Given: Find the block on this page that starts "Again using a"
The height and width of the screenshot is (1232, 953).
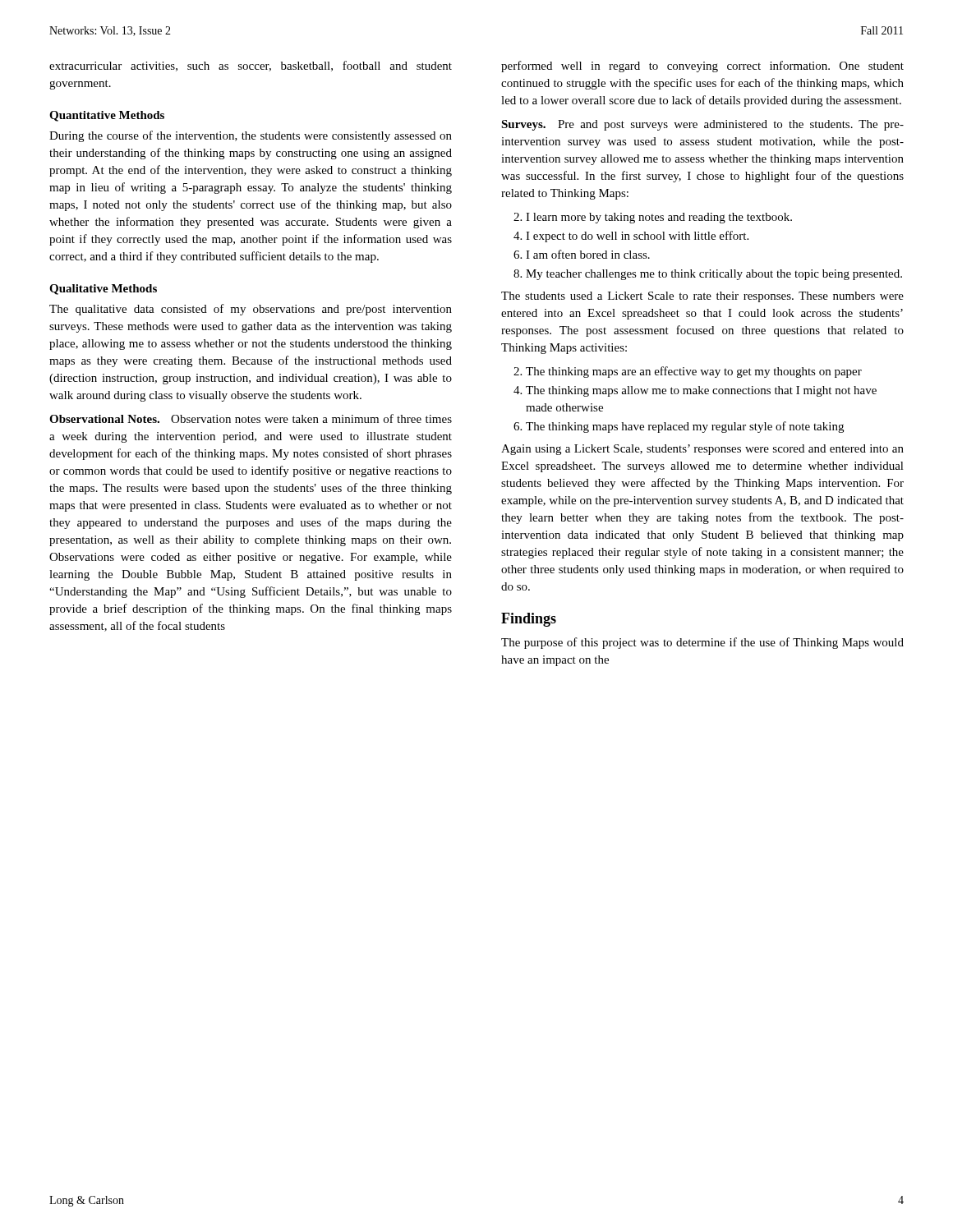Looking at the screenshot, I should click(x=702, y=518).
